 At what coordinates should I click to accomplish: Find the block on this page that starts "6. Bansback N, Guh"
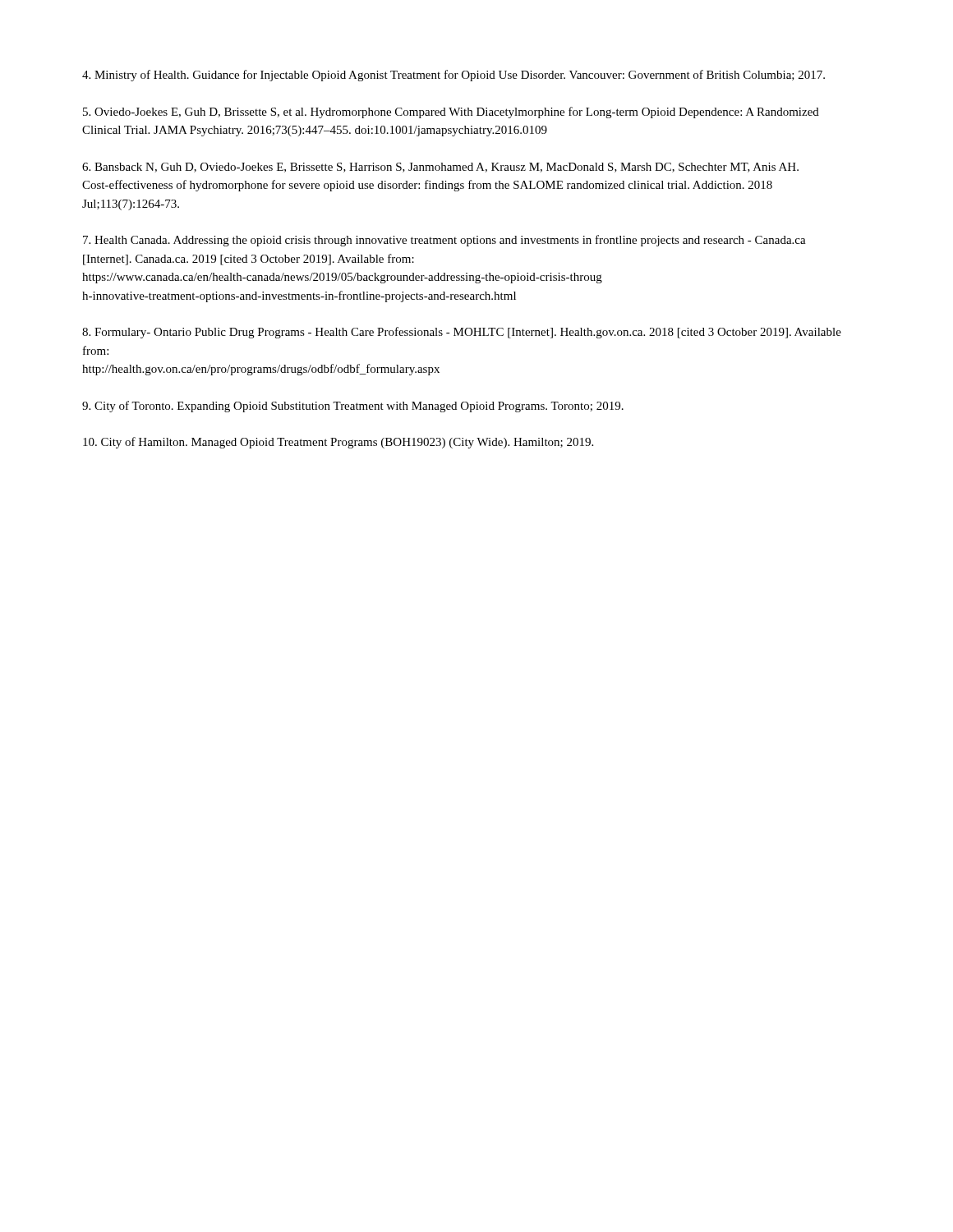point(441,185)
